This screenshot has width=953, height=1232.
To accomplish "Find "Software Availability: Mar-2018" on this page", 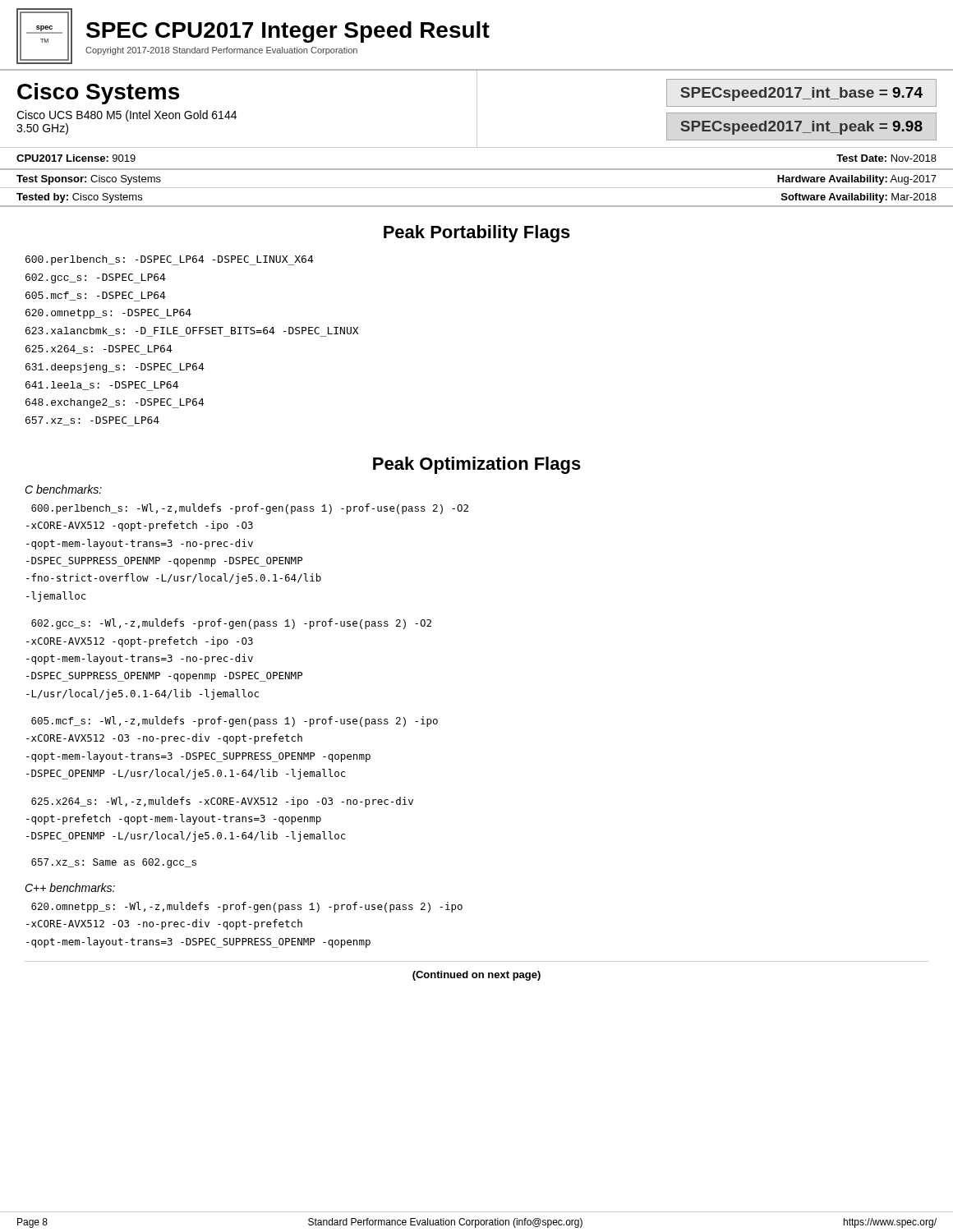I will pos(859,197).
